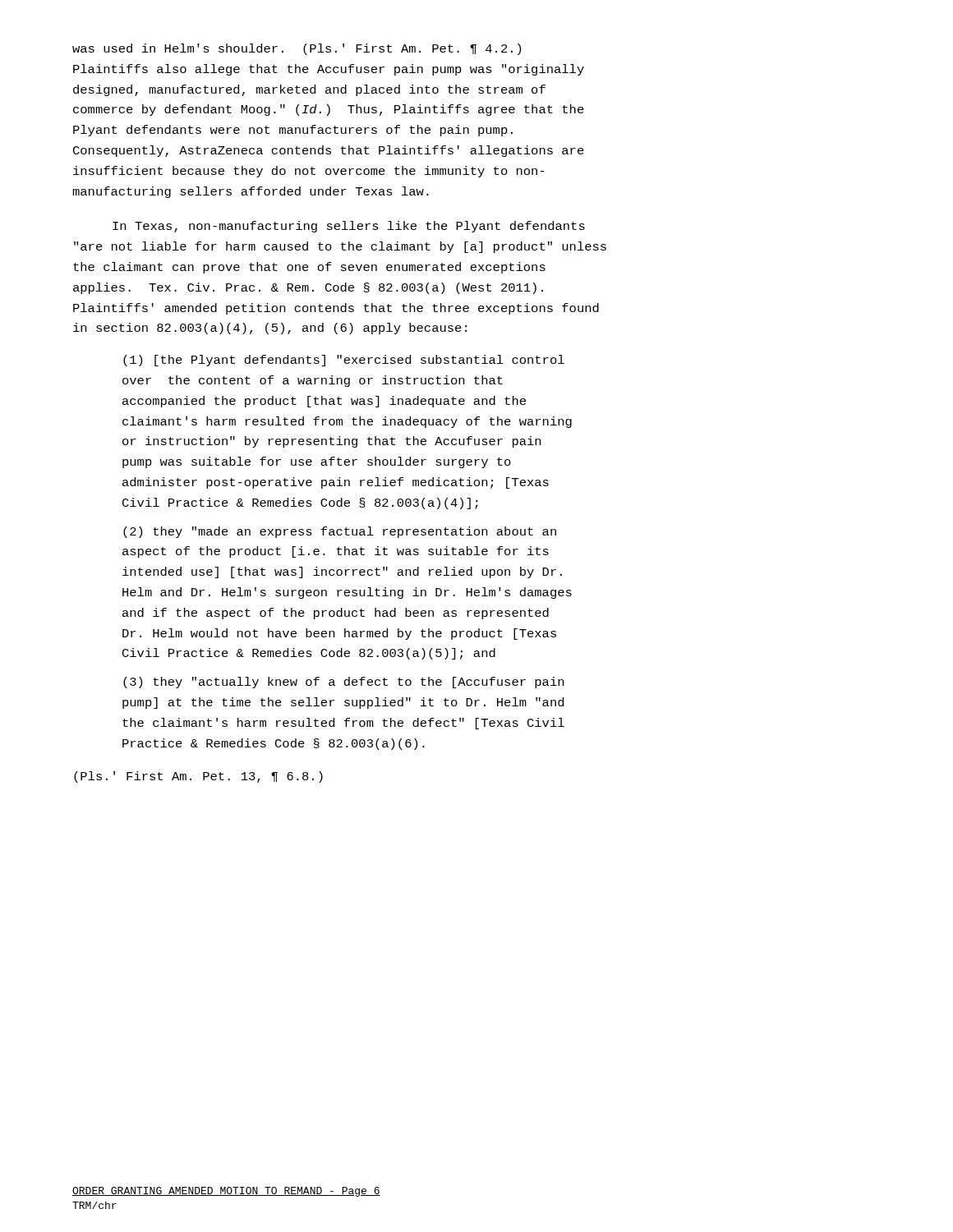
Task: Locate the block starting "(3) they "actually knew of a defect to"
Action: [x=493, y=714]
